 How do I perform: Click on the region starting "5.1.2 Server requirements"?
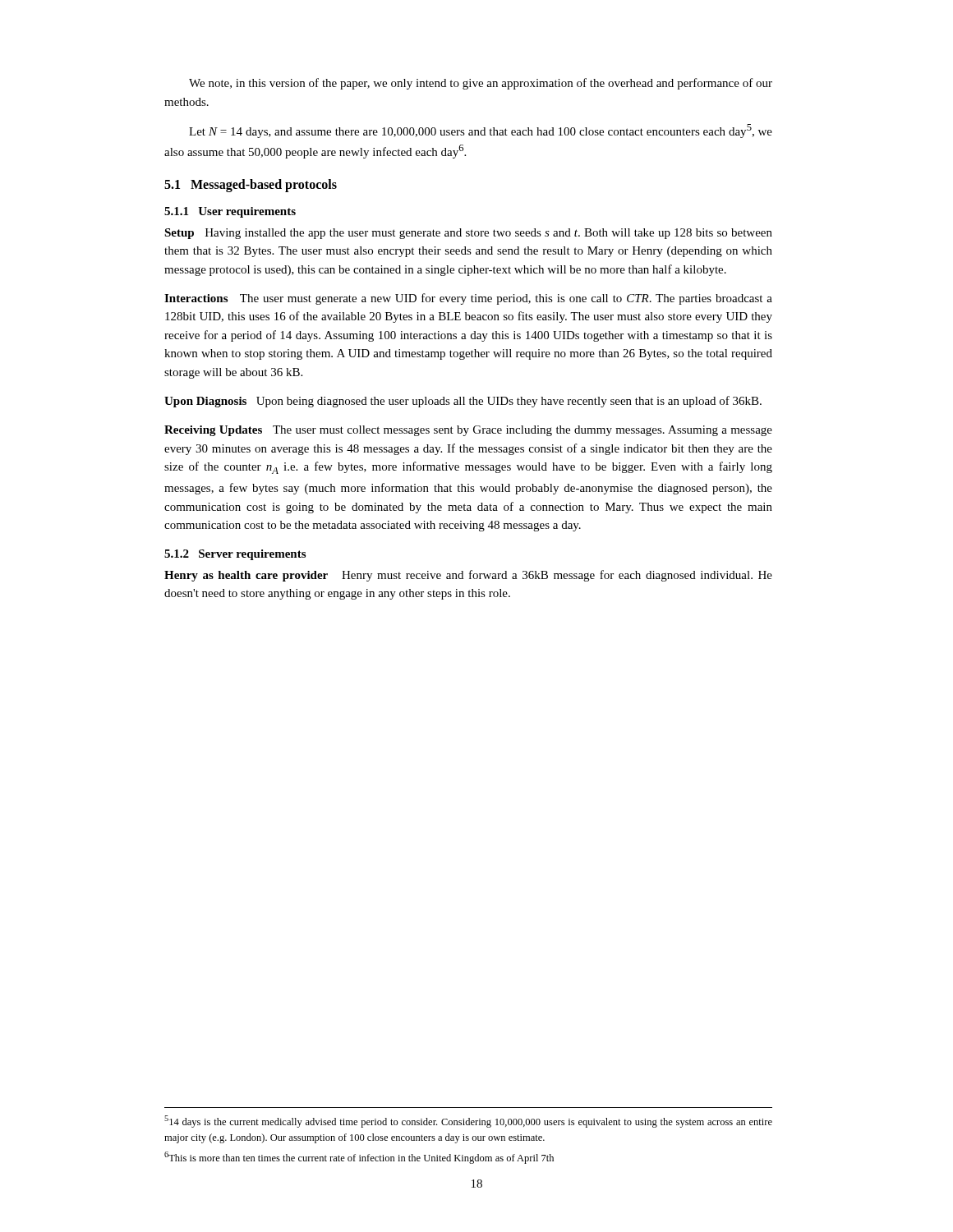[x=235, y=555]
